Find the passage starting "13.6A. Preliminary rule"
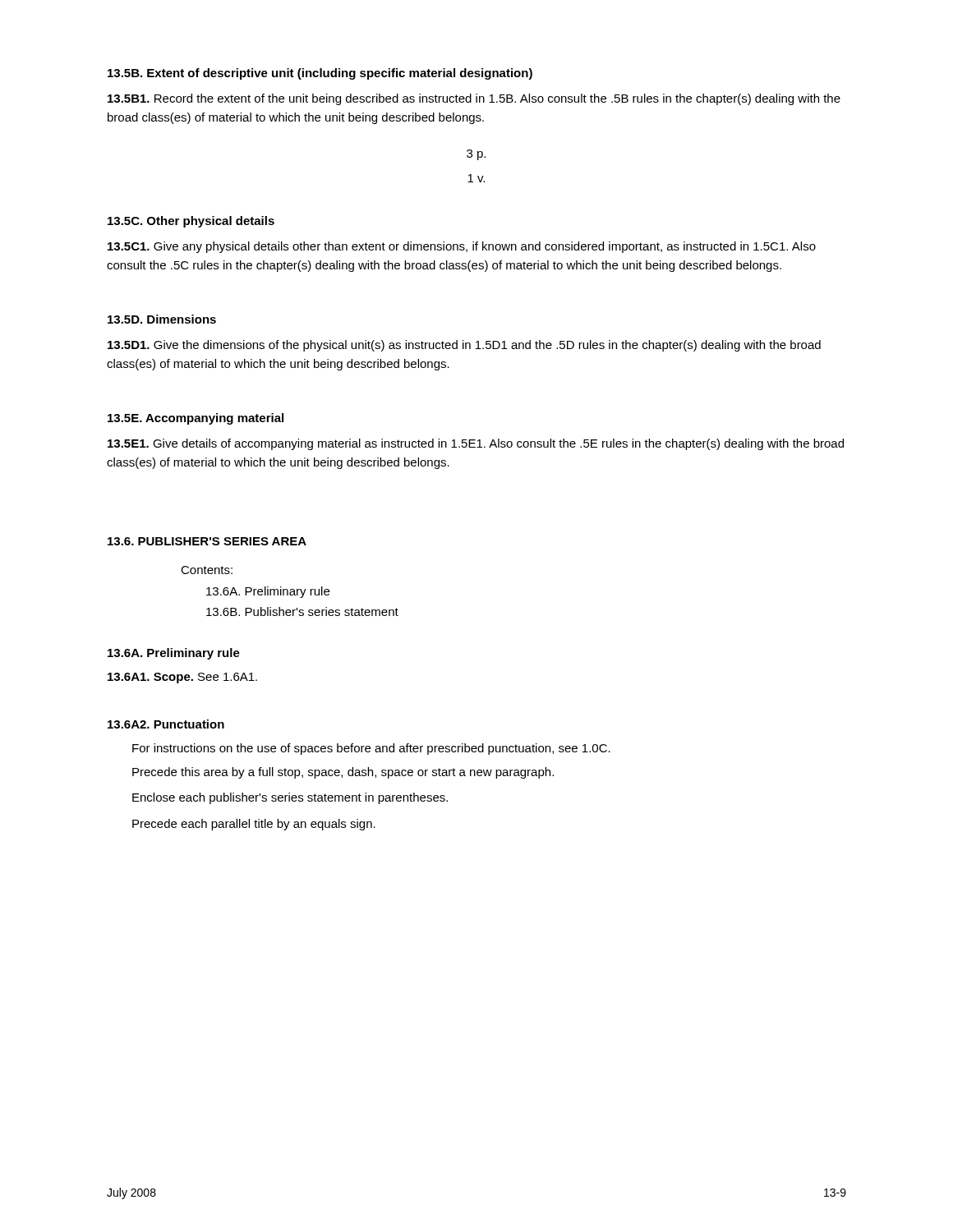The image size is (953, 1232). [173, 652]
